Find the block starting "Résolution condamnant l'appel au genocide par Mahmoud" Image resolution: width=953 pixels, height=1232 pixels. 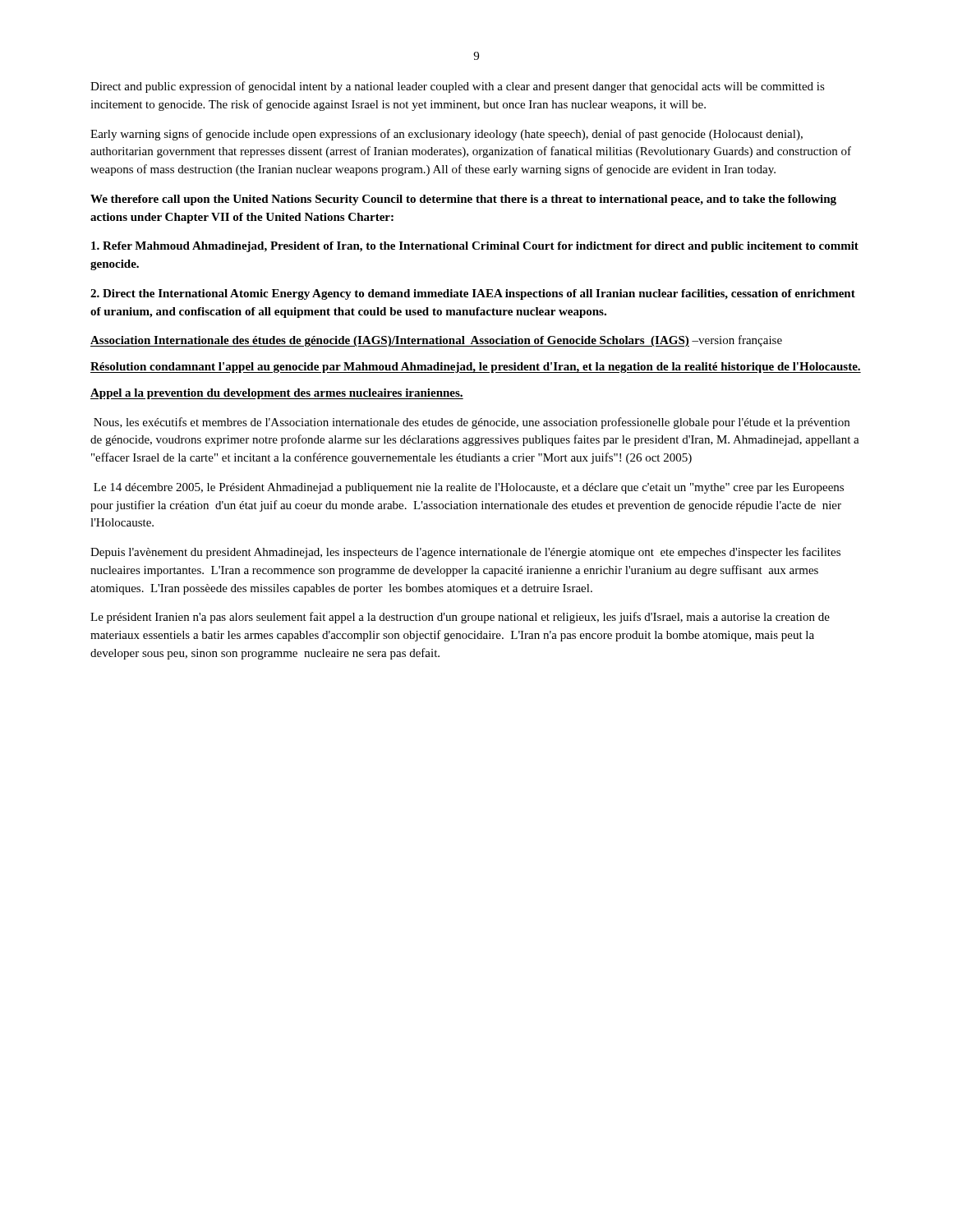[x=475, y=366]
